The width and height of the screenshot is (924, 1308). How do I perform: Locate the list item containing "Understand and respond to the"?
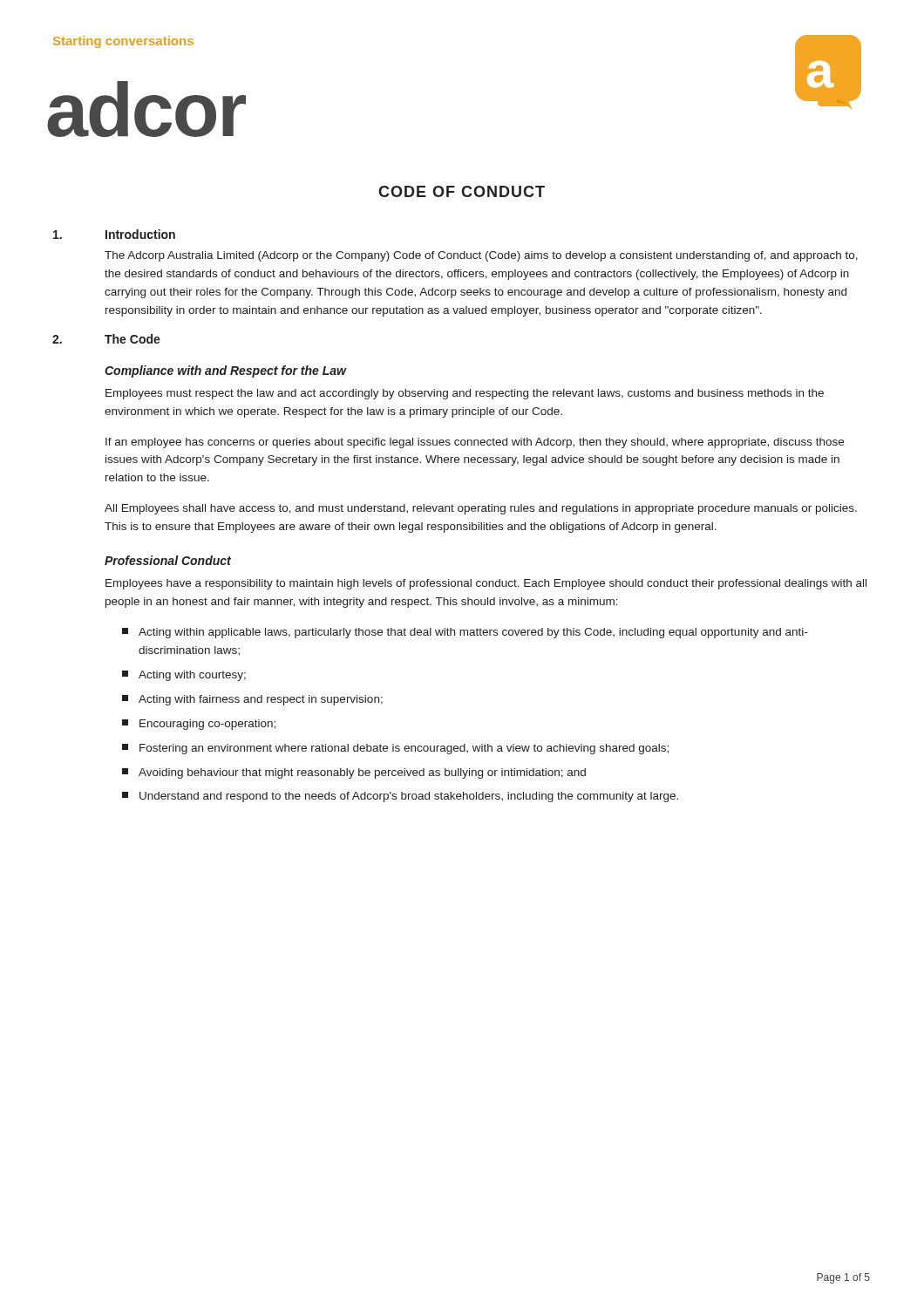pos(401,797)
